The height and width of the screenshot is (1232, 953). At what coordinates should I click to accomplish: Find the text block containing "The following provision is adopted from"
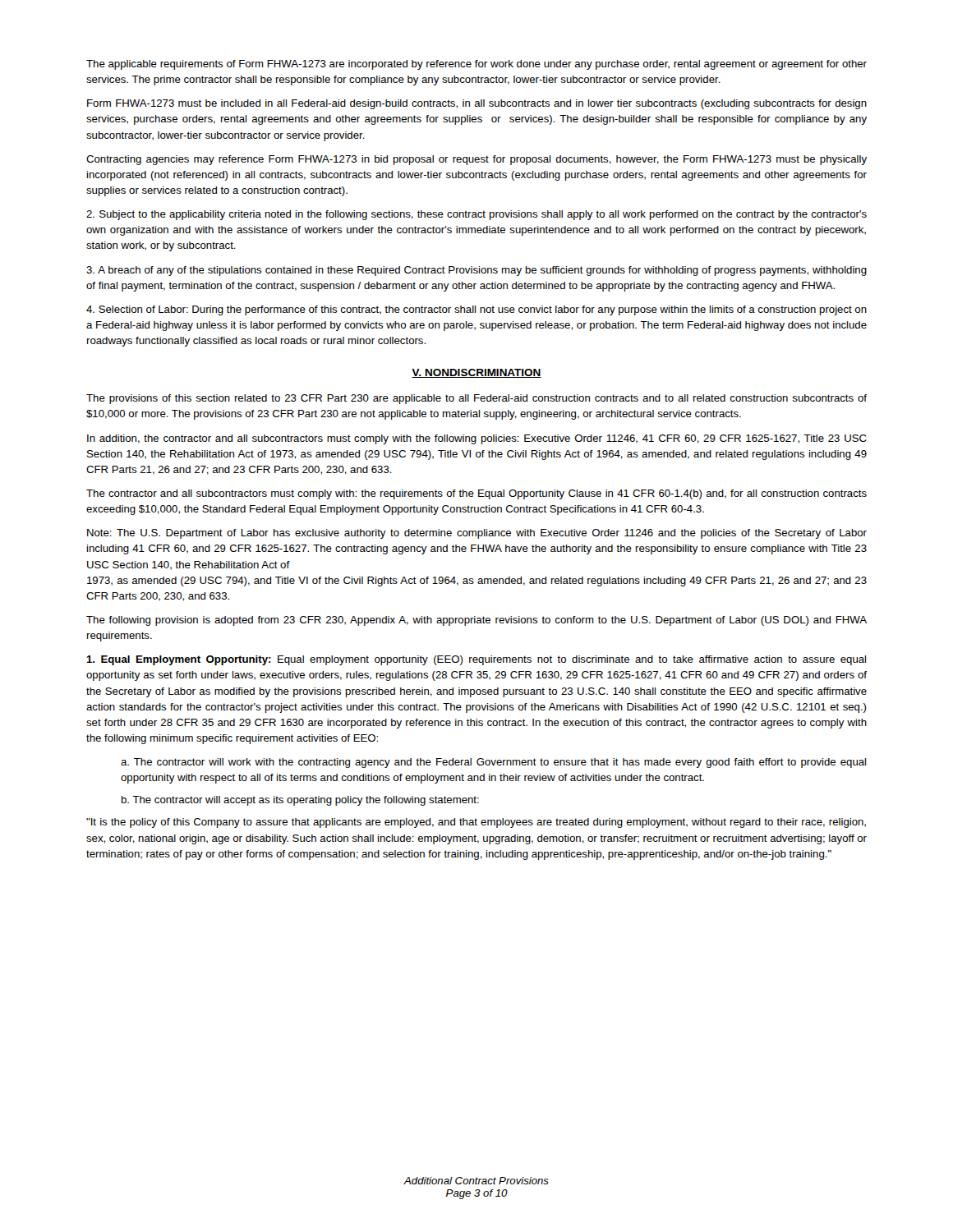[476, 628]
